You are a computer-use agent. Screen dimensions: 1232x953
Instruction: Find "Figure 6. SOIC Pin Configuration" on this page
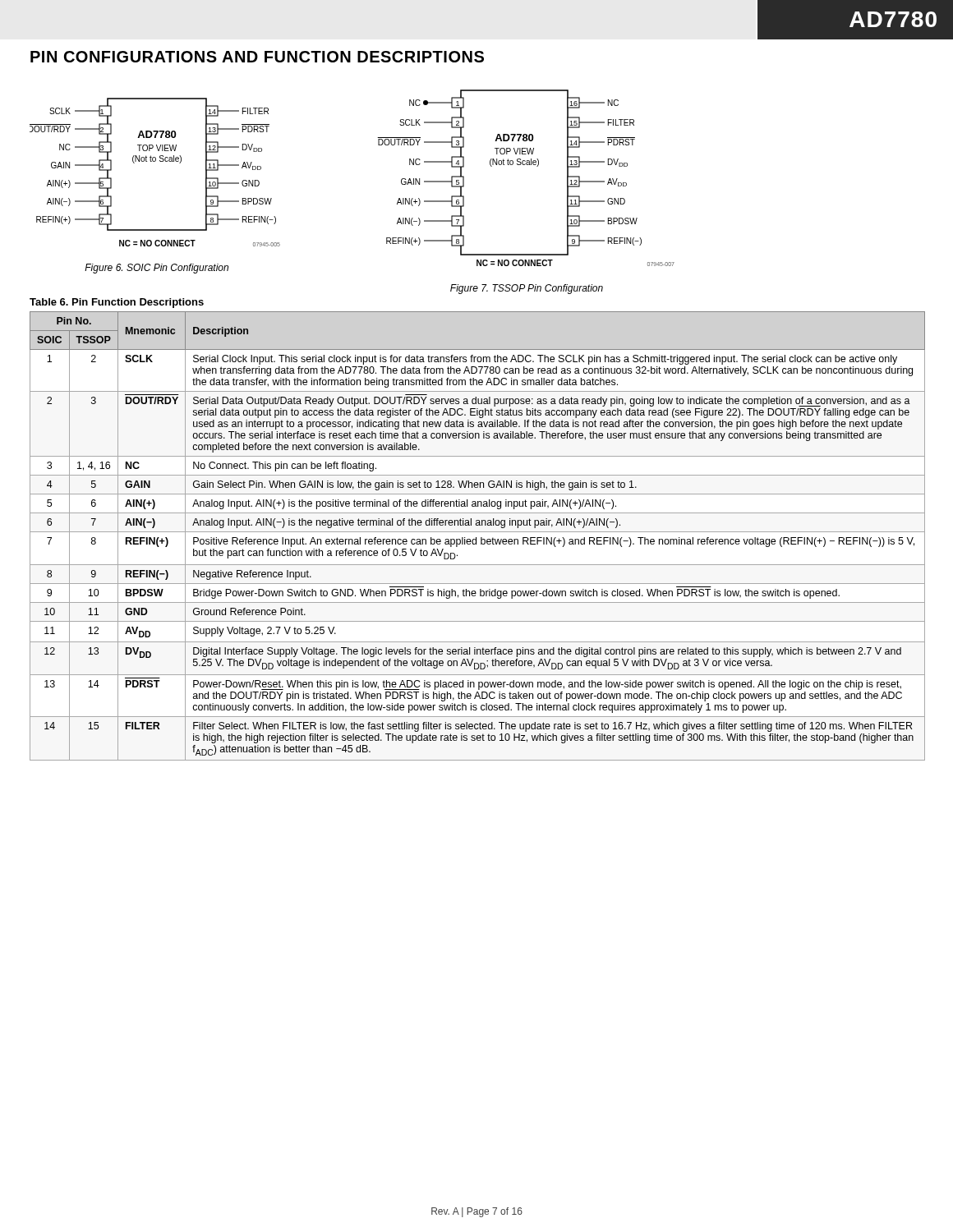pos(157,268)
